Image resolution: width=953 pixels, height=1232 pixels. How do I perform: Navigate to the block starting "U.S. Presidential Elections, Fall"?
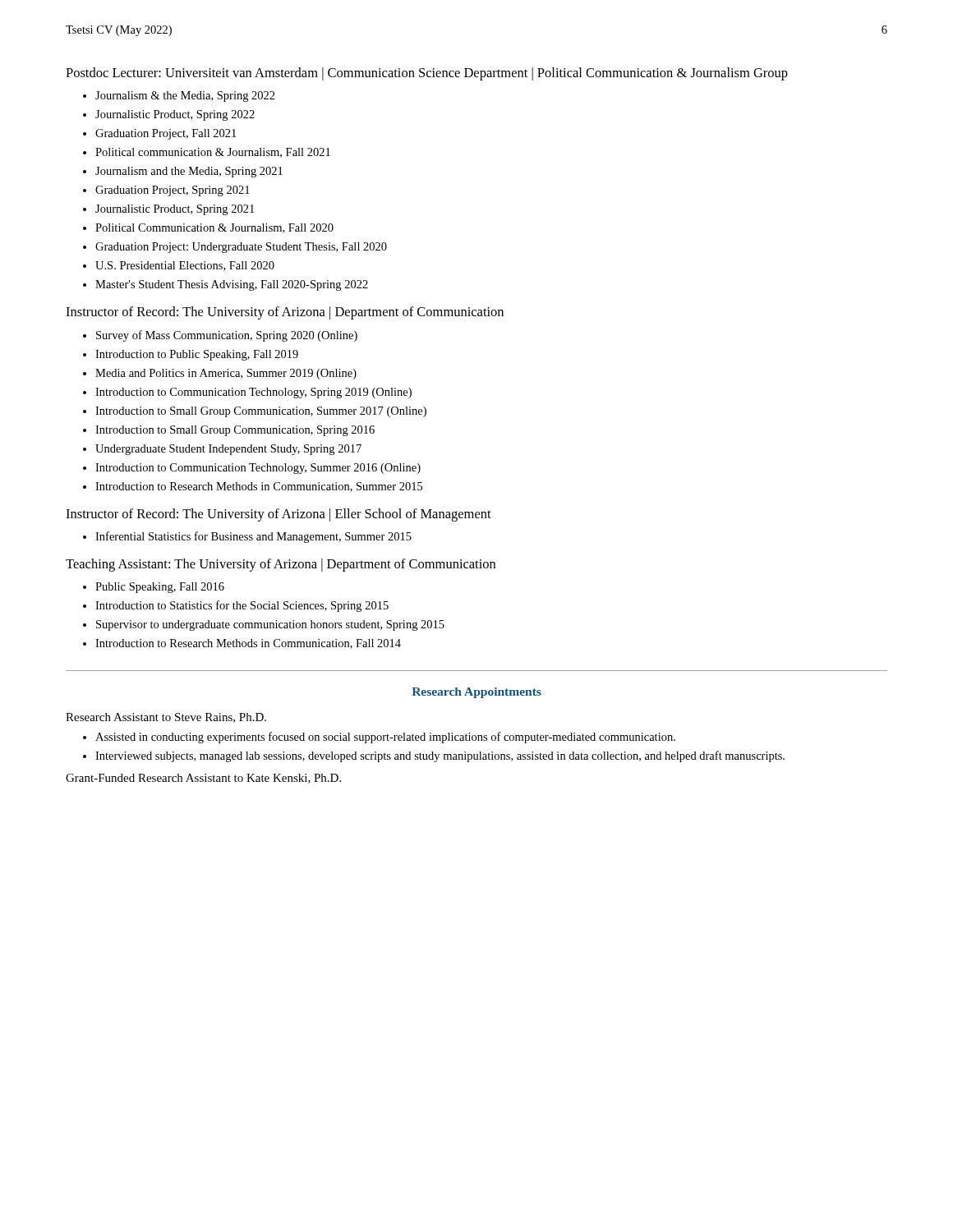pyautogui.click(x=179, y=266)
